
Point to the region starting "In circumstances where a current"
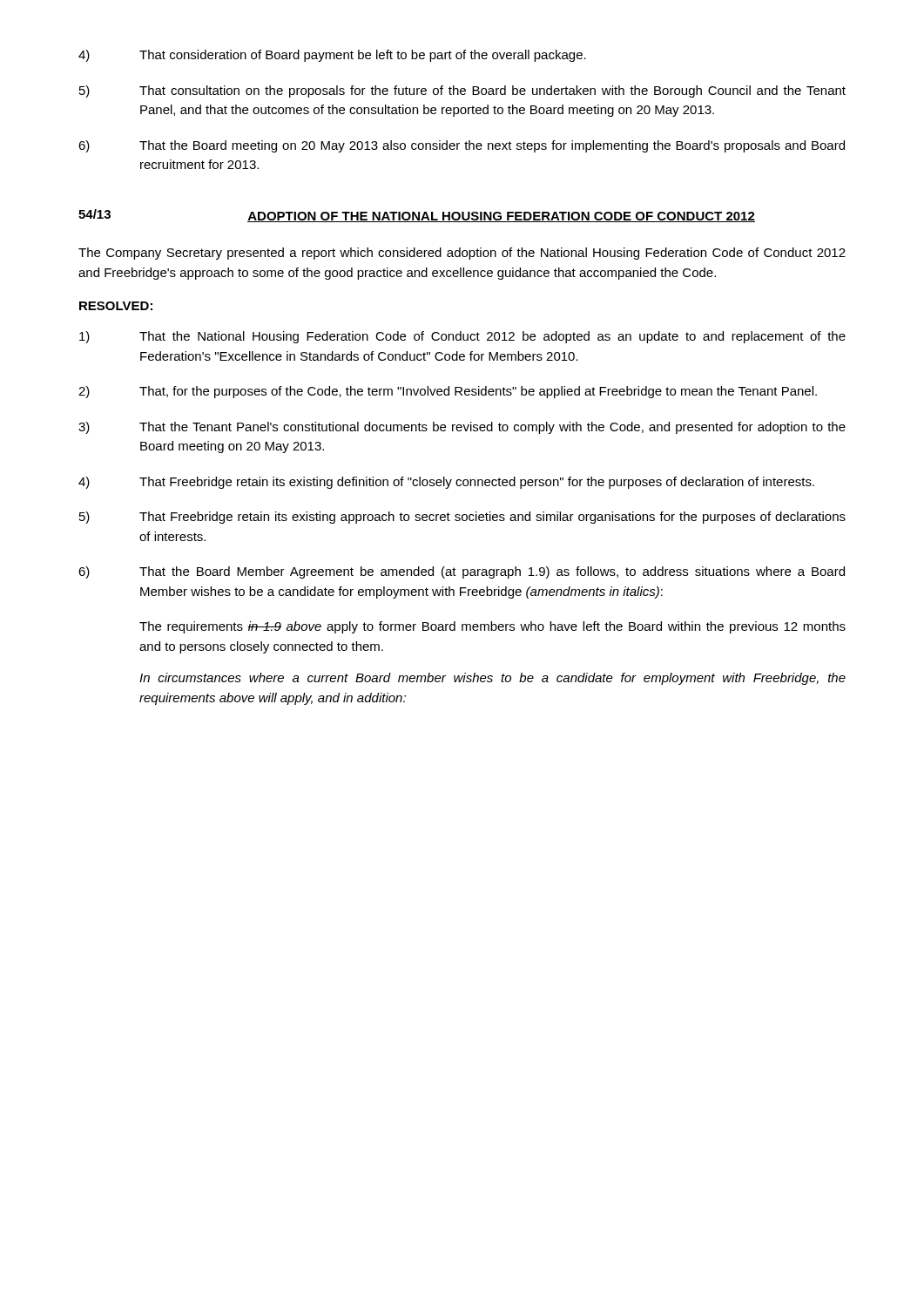492,687
